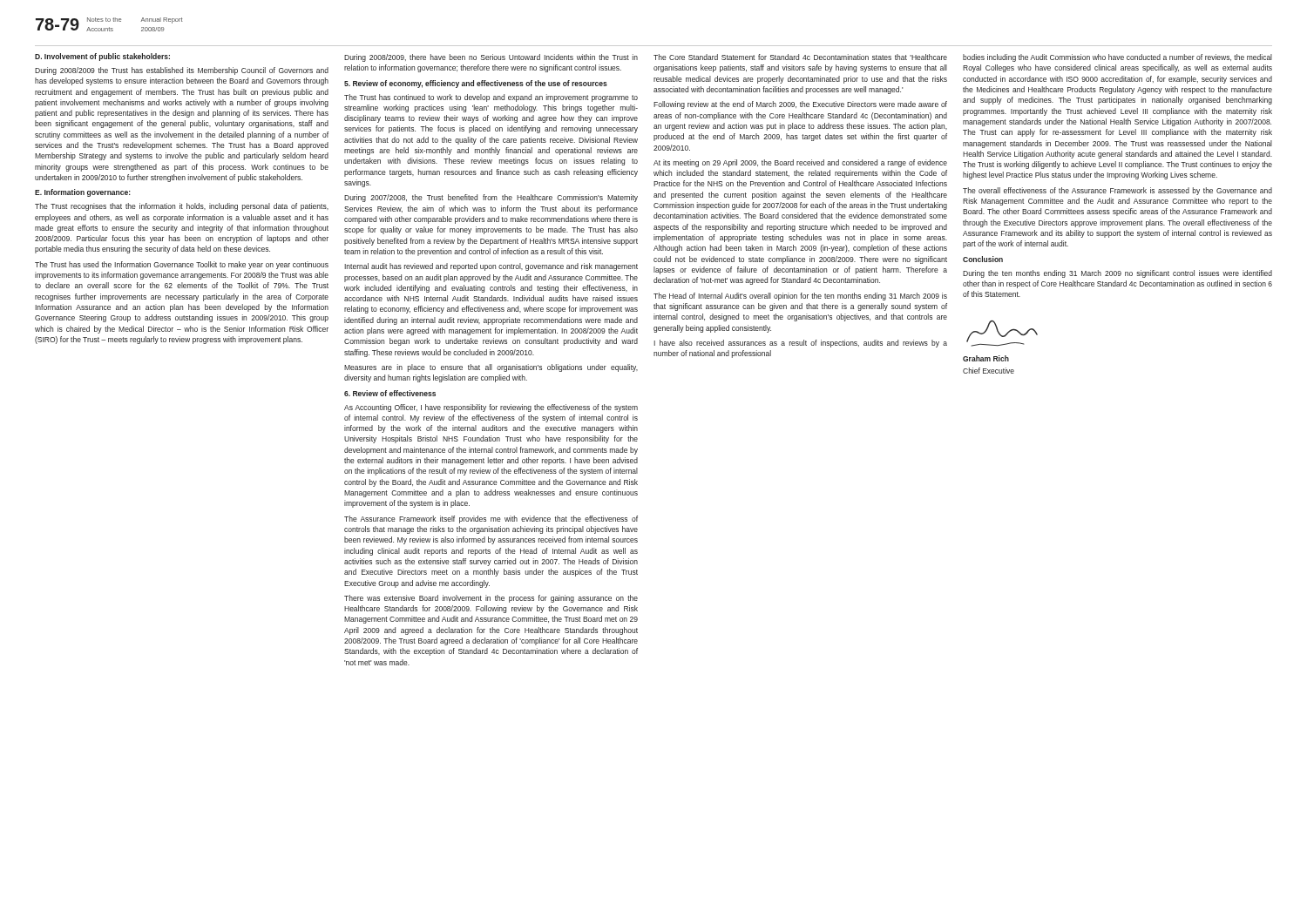Select the block starting "The Trust recognises that"
Viewport: 1307px width, 924px height.
[182, 273]
